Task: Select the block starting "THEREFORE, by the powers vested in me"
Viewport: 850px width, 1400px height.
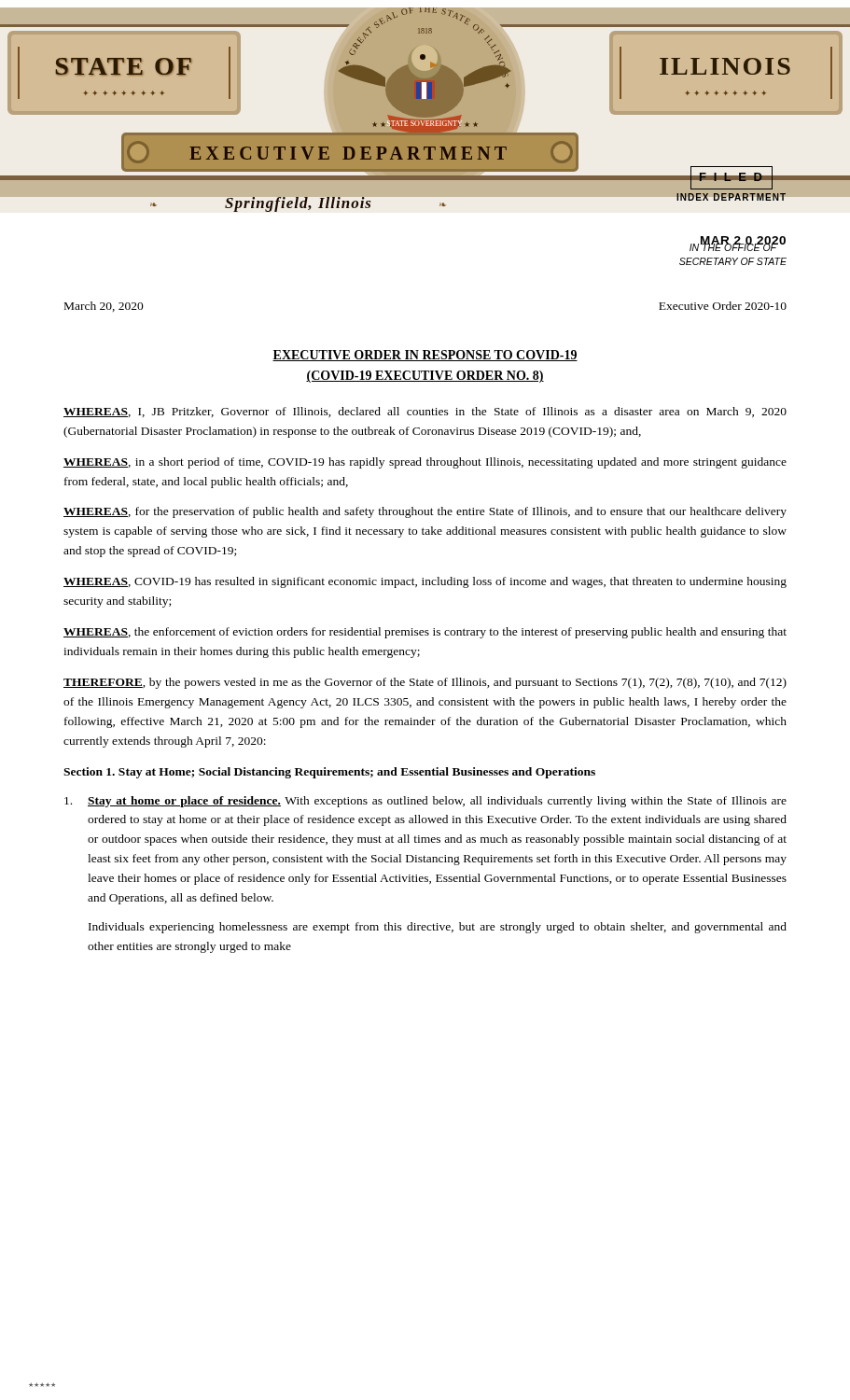Action: pyautogui.click(x=425, y=711)
